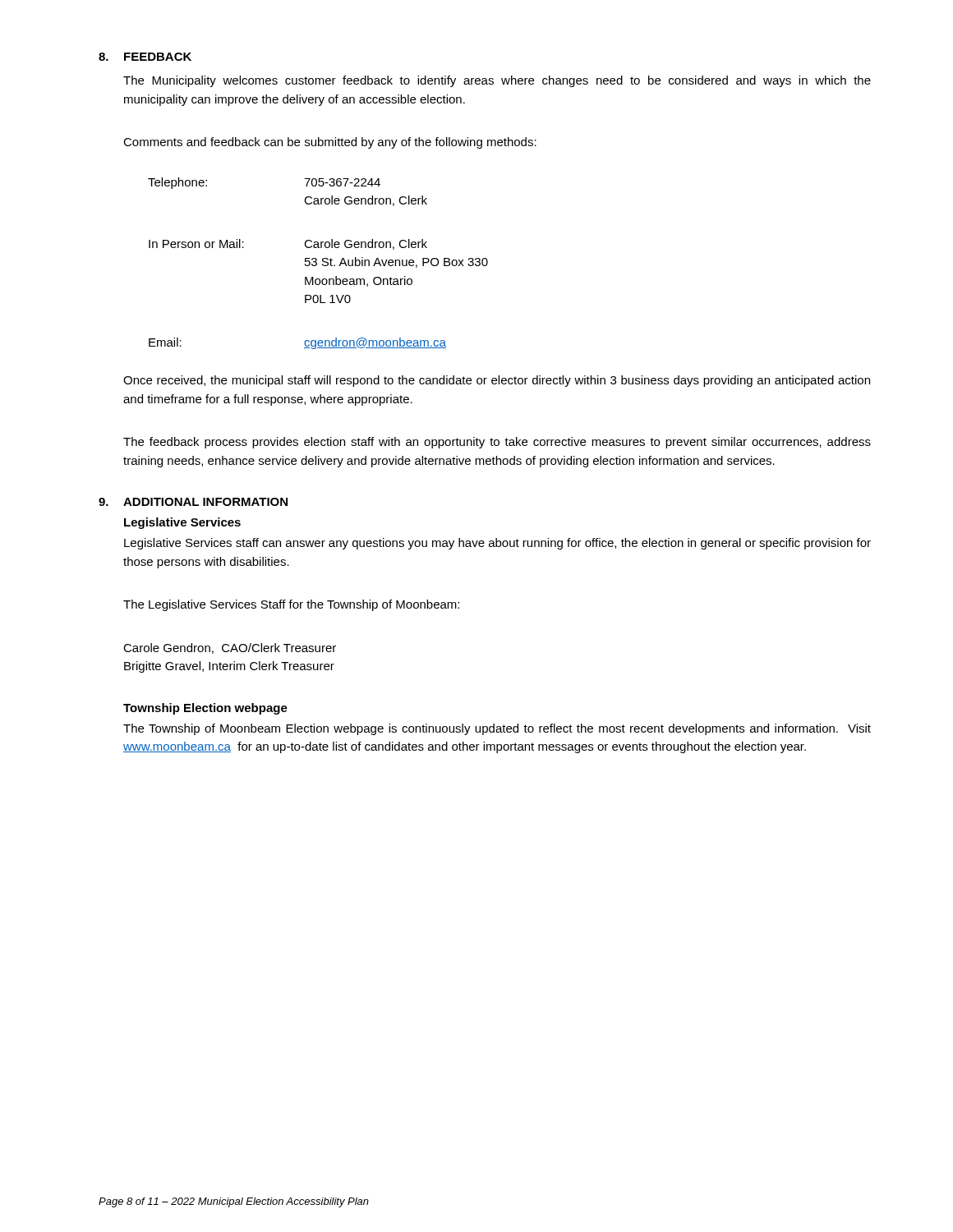Click on the text block starting "Carole Gendron, CAO/Clerk Treasurer Brigitte Gravel, Interim Clerk"
Viewport: 953px width, 1232px height.
[230, 656]
